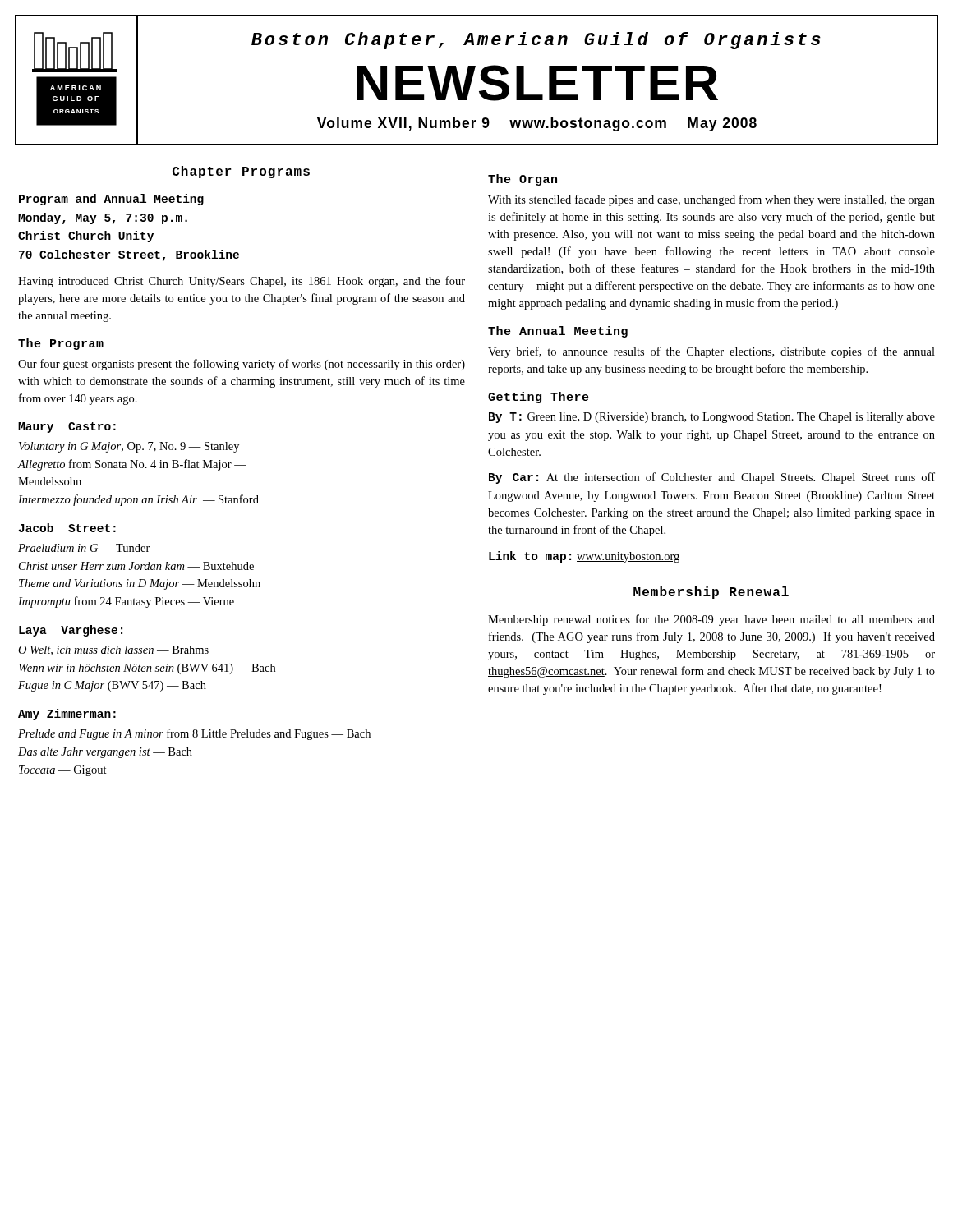
Task: Locate the section header that reads "Membership Renewal"
Action: 711,593
